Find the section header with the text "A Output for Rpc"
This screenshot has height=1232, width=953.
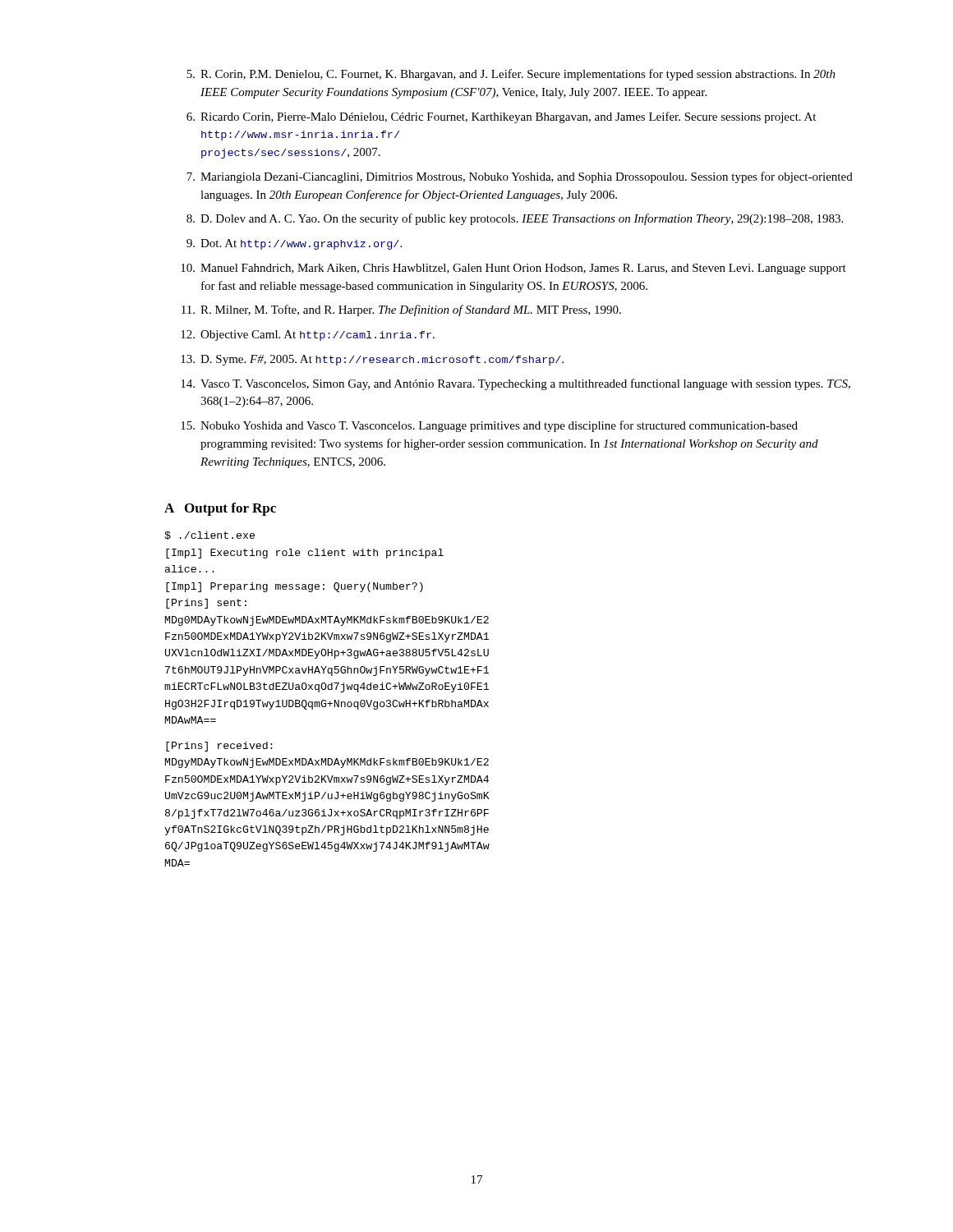(x=220, y=508)
